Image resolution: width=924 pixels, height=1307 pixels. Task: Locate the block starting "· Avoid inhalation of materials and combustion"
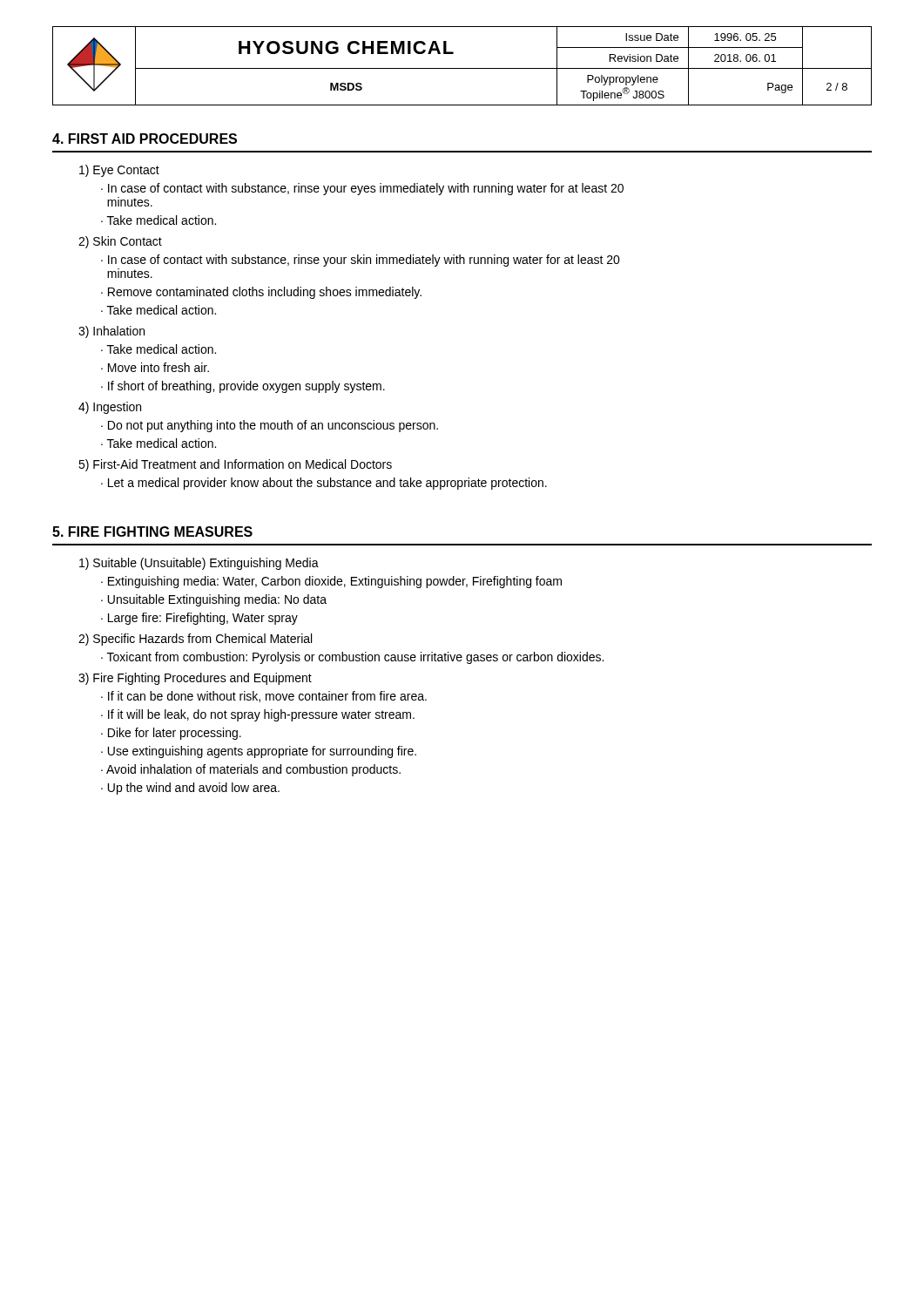251,770
